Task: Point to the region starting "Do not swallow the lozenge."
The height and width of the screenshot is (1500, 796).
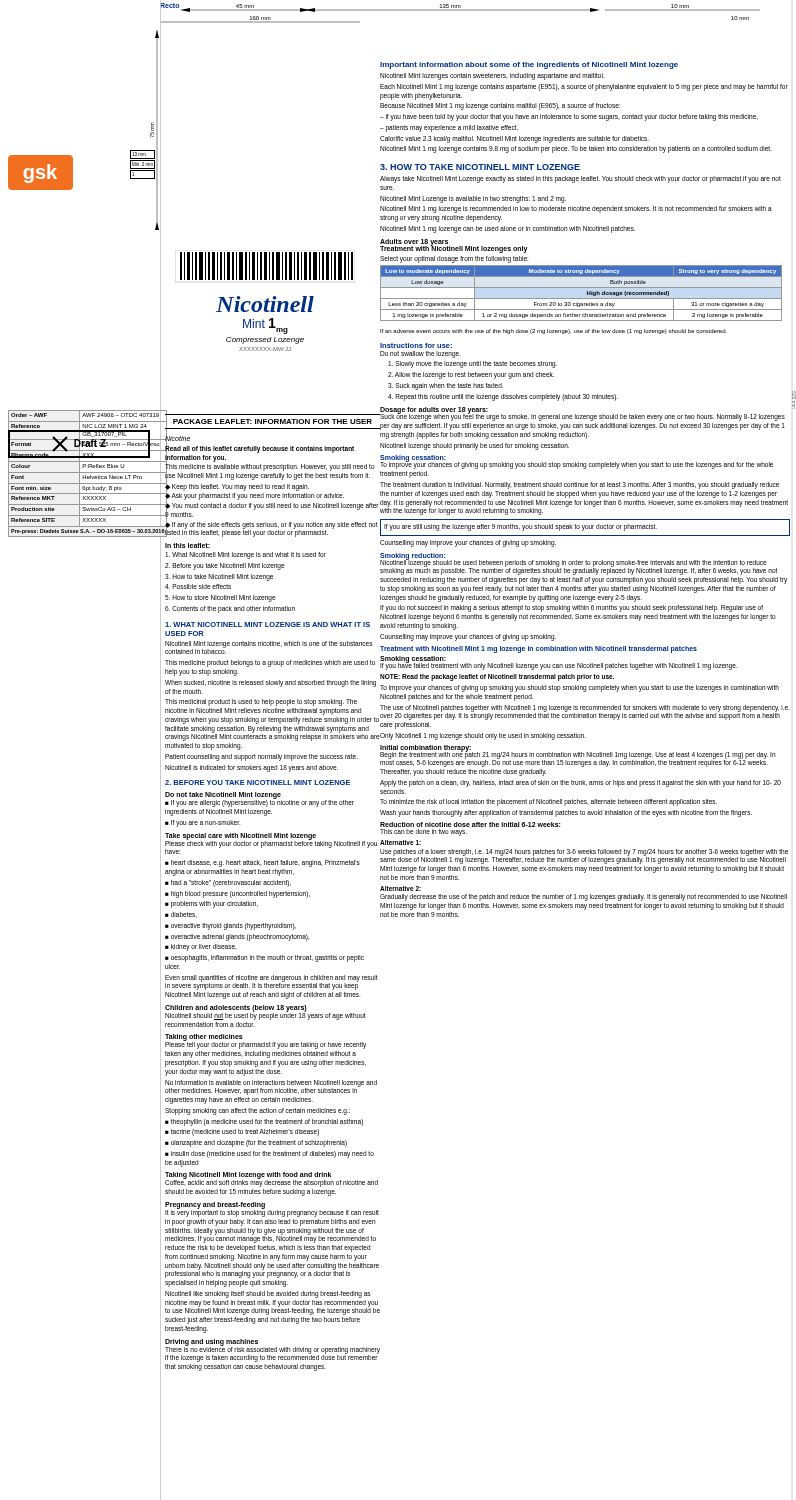Action: (x=420, y=354)
